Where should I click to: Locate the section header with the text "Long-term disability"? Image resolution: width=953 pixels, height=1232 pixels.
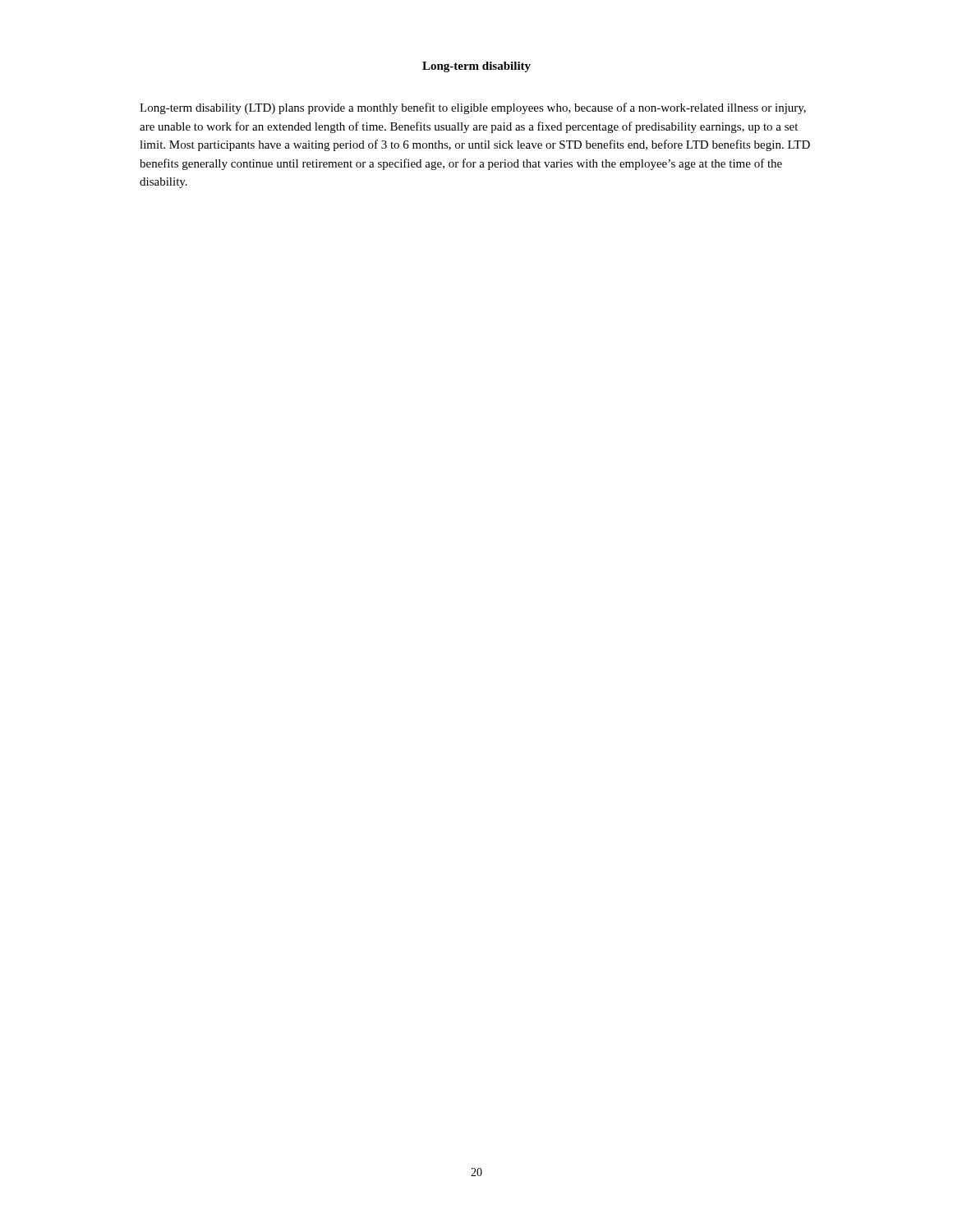476,66
